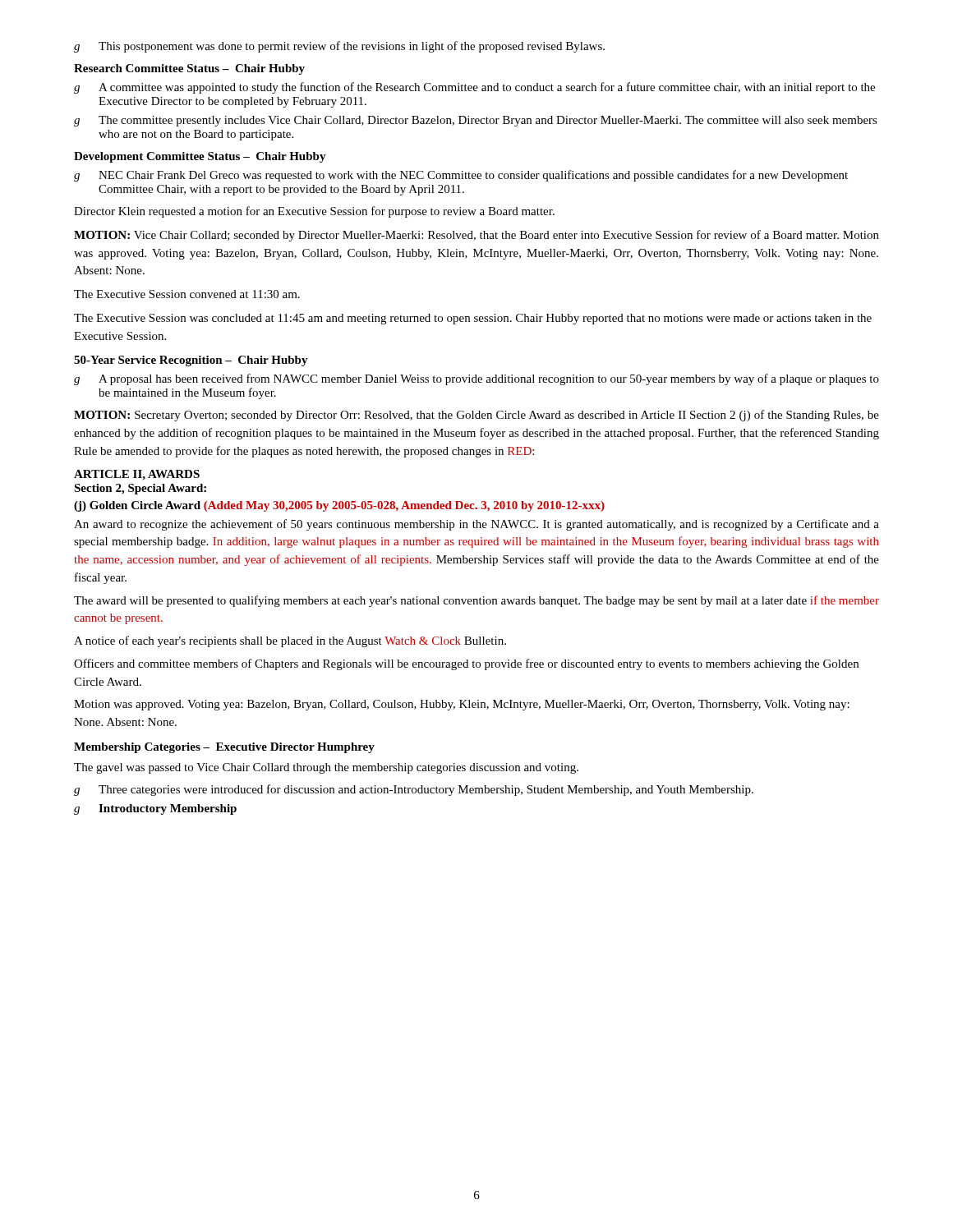This screenshot has width=953, height=1232.
Task: Select the text starting "ARTICLE II, AWARDS"
Action: click(x=137, y=474)
